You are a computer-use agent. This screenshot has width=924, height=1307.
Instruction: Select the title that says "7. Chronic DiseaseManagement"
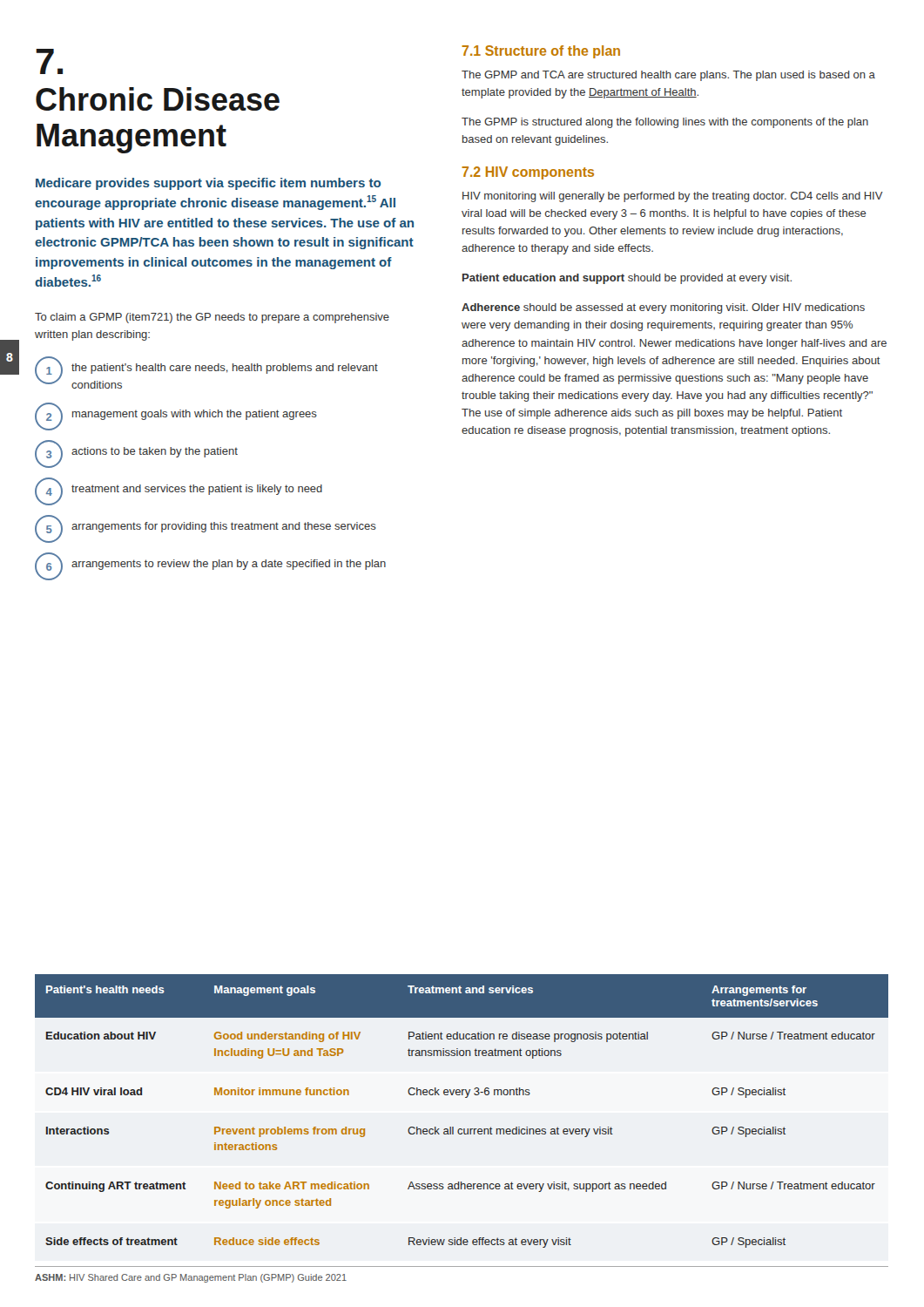226,99
